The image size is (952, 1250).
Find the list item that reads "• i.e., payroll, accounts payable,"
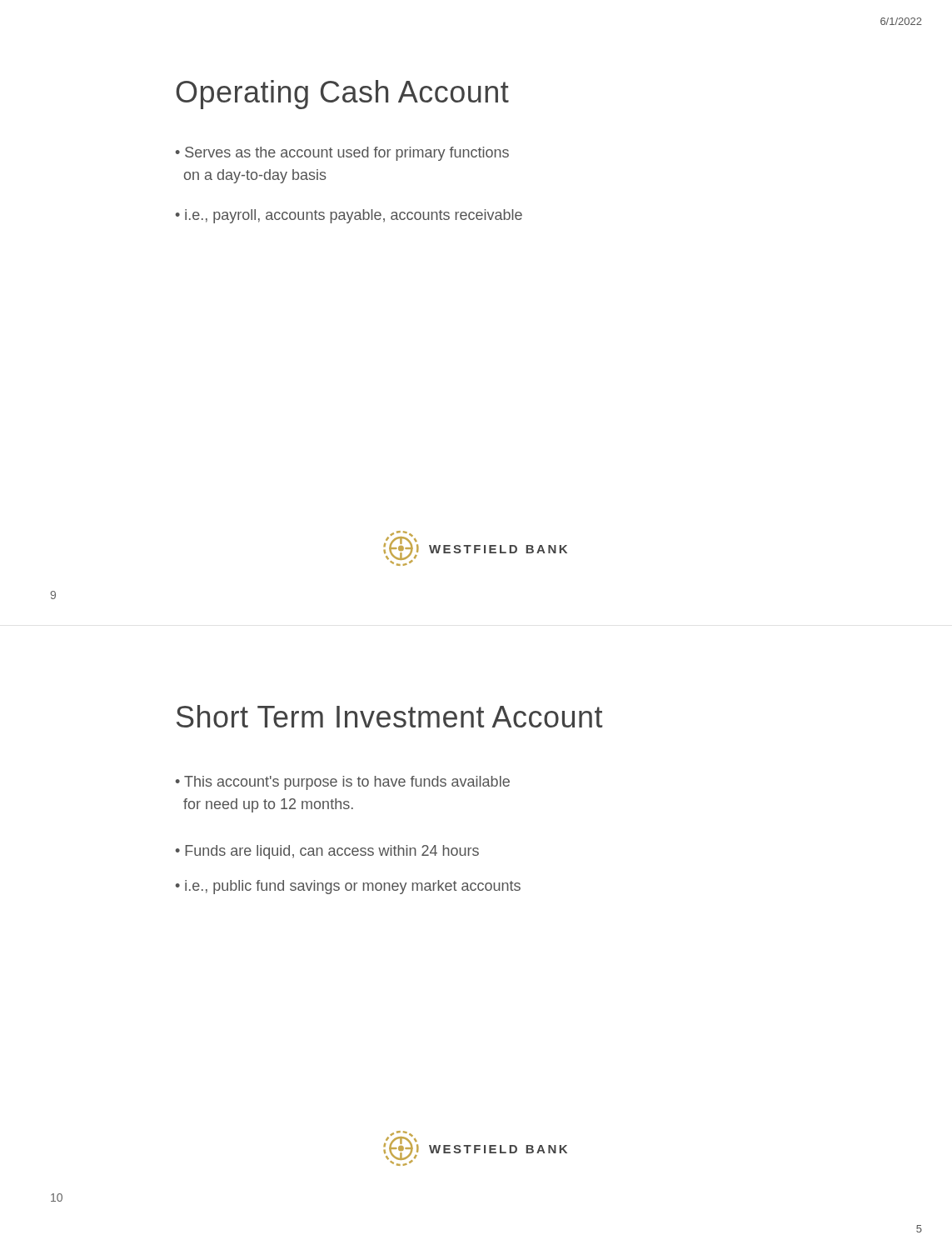349,215
